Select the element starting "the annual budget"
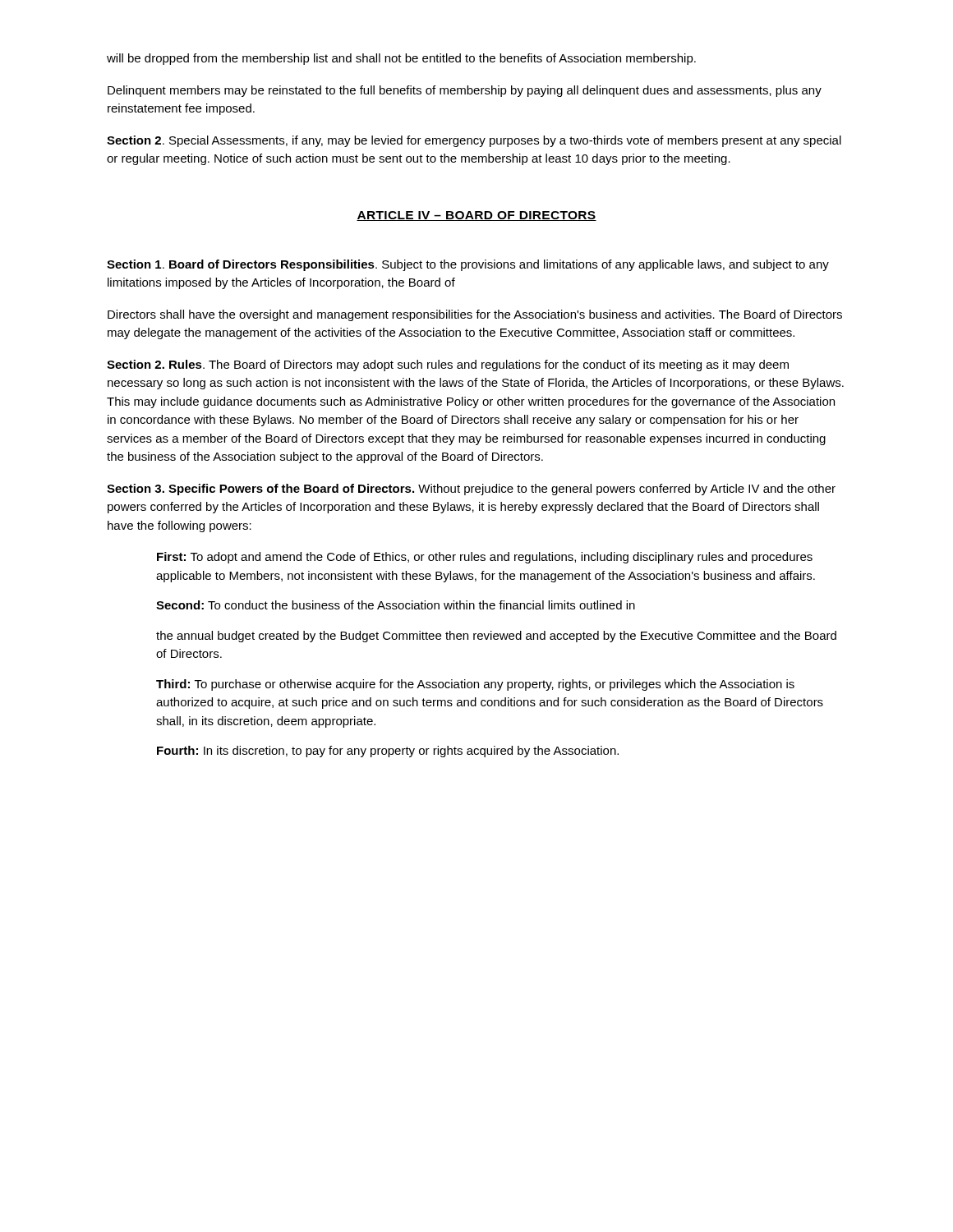Screen dimensions: 1232x953 pos(497,644)
